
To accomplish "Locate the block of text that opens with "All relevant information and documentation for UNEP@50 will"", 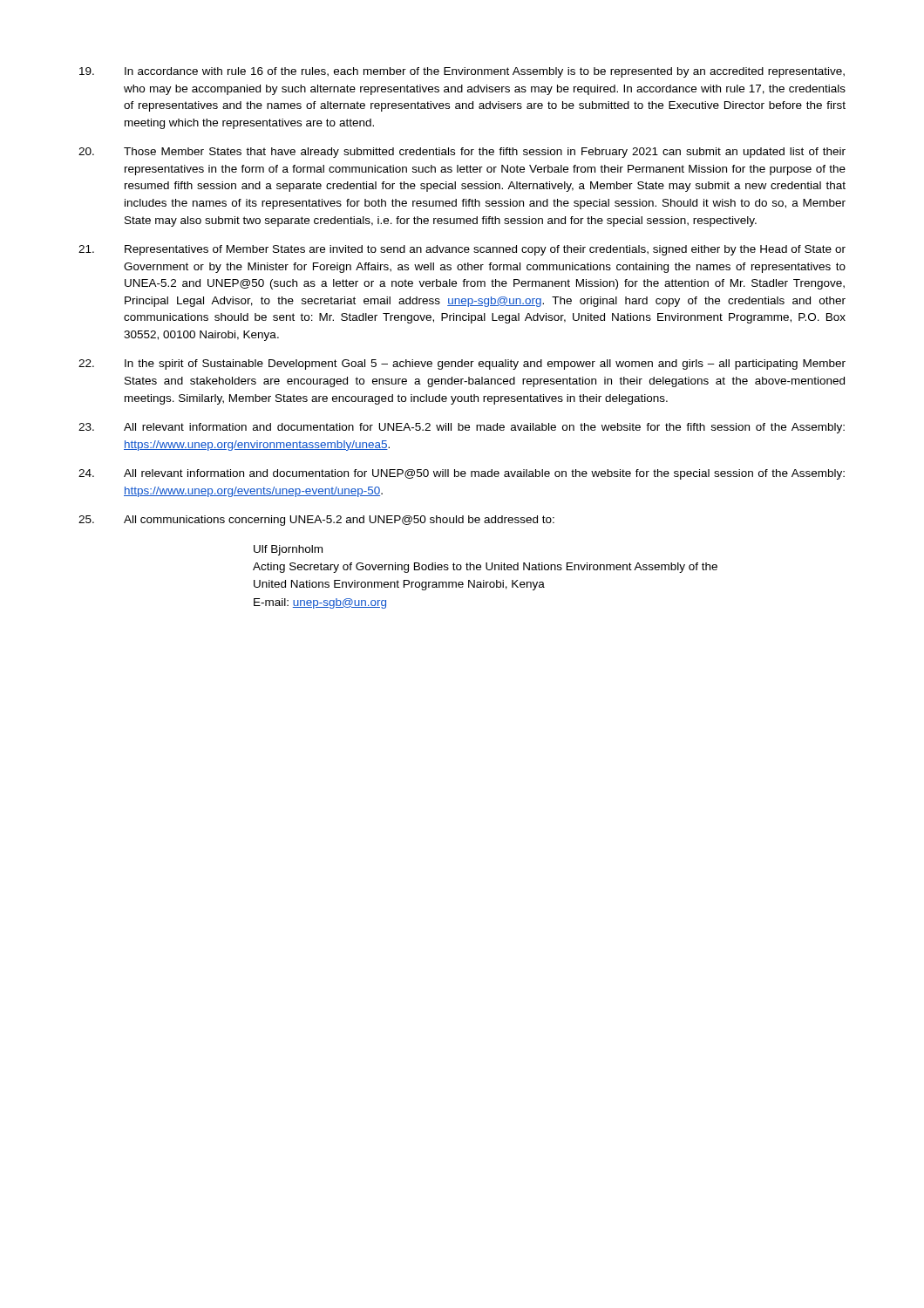I will pyautogui.click(x=462, y=482).
